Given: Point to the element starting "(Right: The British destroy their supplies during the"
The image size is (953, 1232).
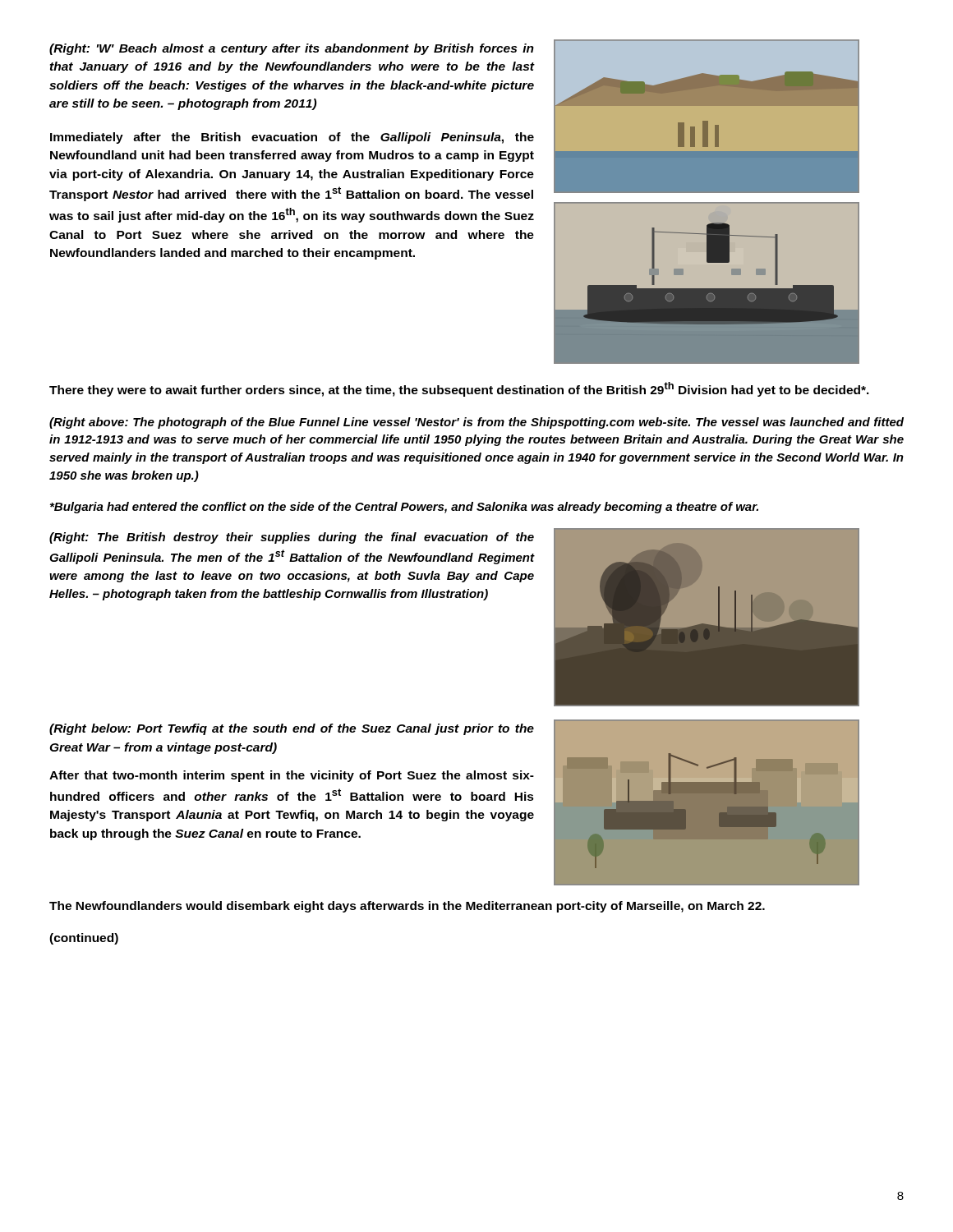Looking at the screenshot, I should tap(292, 565).
